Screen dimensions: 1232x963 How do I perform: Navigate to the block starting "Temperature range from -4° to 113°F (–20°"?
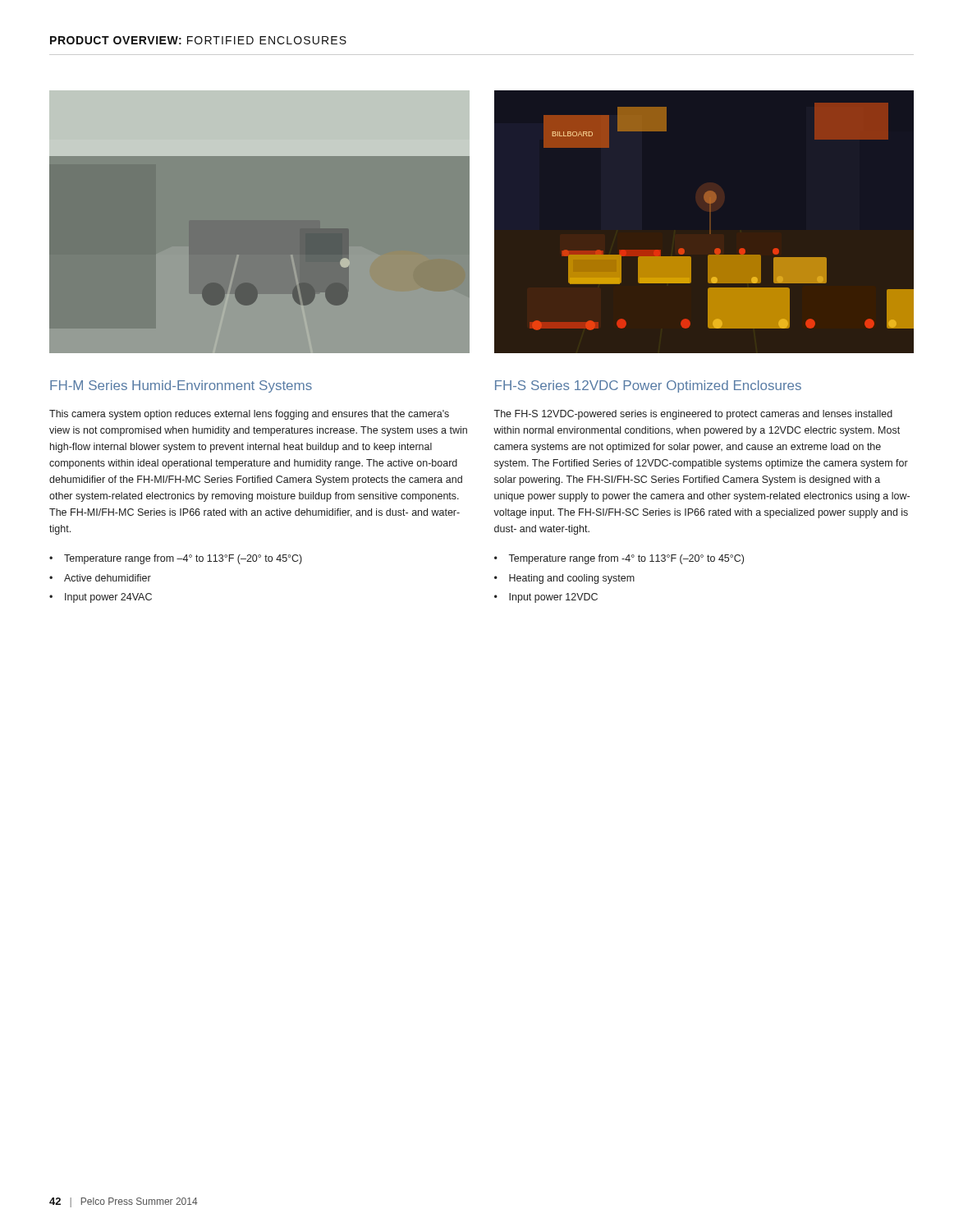(x=627, y=559)
